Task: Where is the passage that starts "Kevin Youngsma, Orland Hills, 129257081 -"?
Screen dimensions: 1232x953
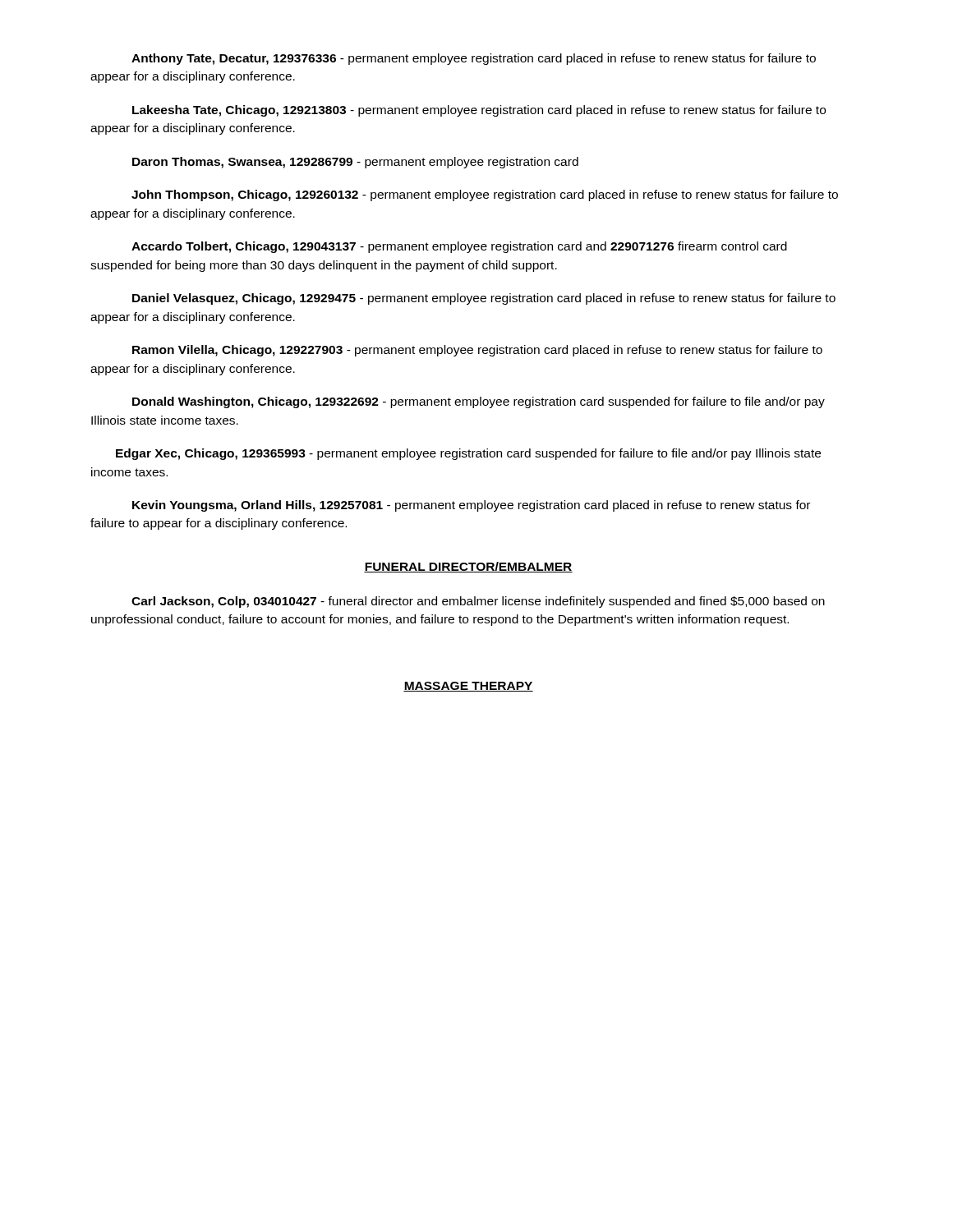Action: pyautogui.click(x=450, y=514)
